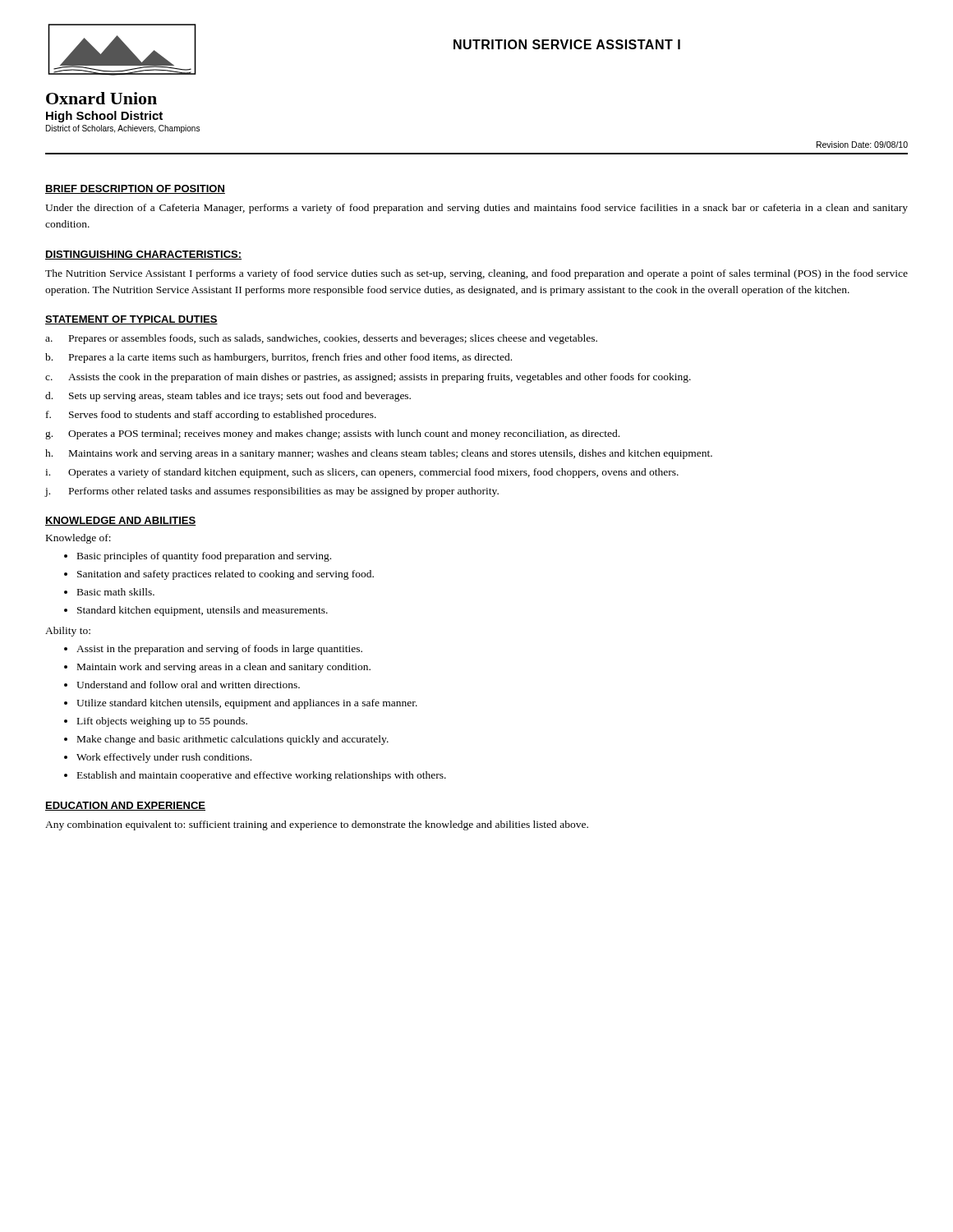Viewport: 953px width, 1232px height.
Task: Navigate to the element starting "STATEMENT OF TYPICAL DUTIES"
Action: point(131,319)
